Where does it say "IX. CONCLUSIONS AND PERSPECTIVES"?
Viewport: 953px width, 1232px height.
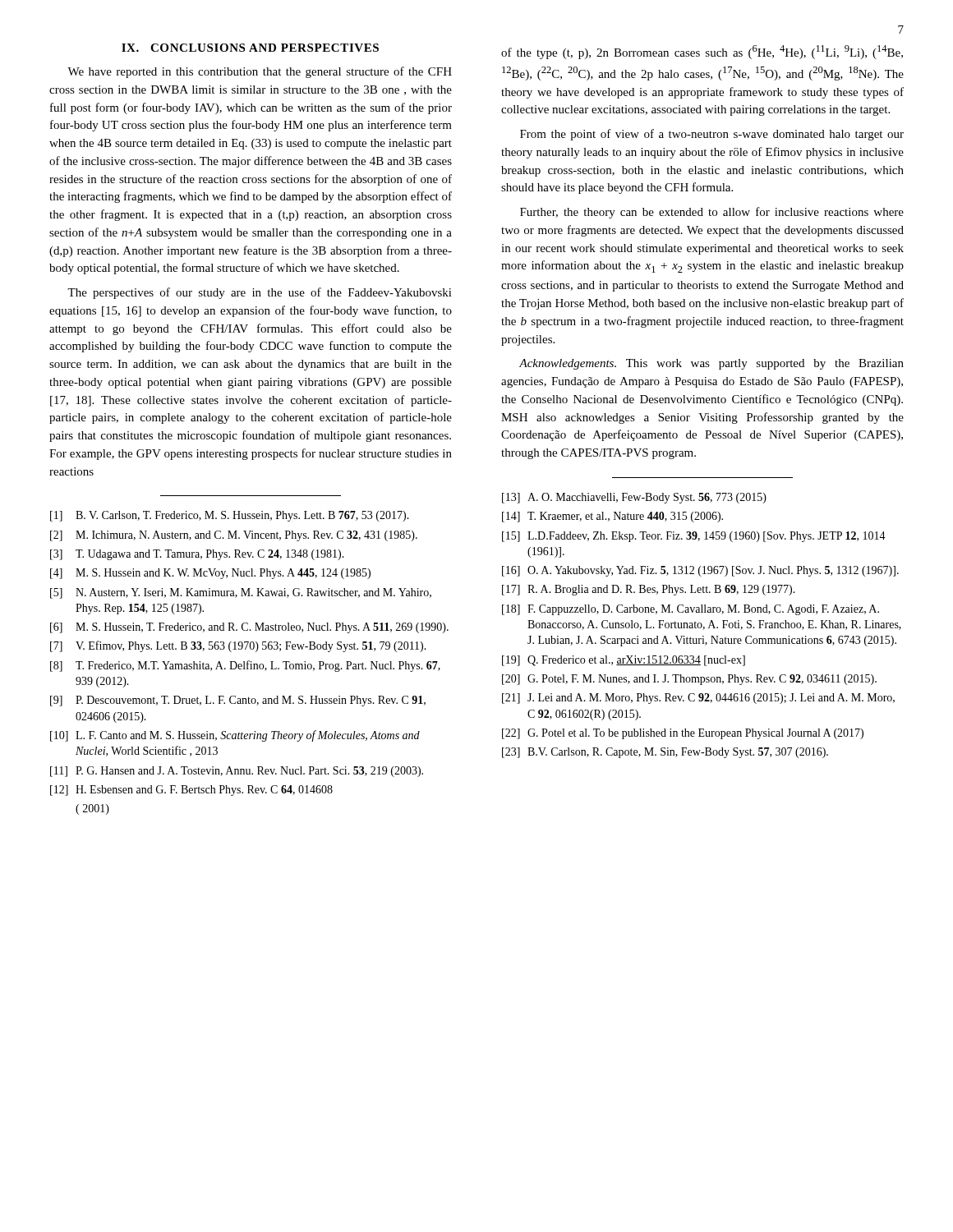coord(251,48)
